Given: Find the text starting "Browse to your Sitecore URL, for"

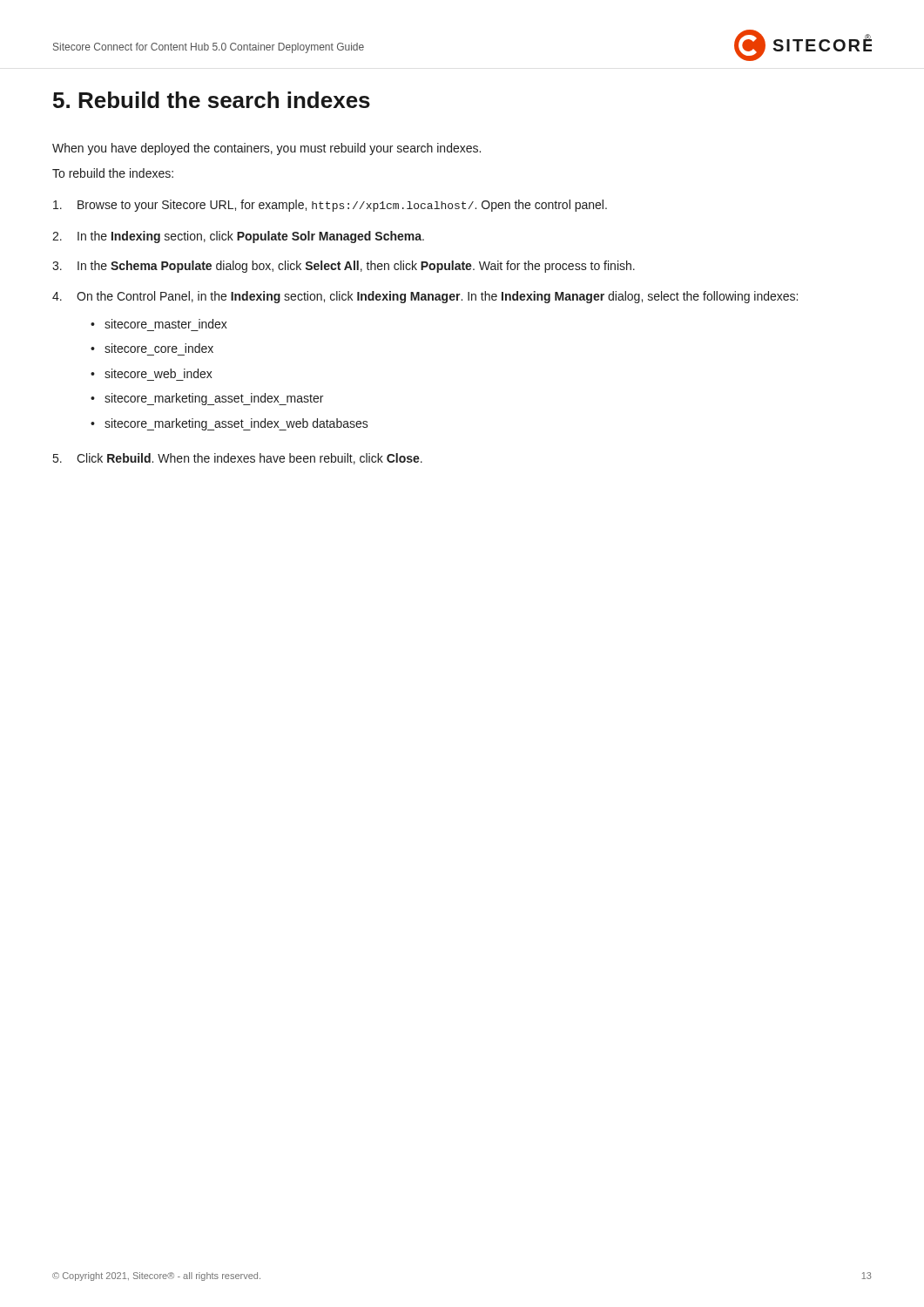Looking at the screenshot, I should tap(474, 206).
